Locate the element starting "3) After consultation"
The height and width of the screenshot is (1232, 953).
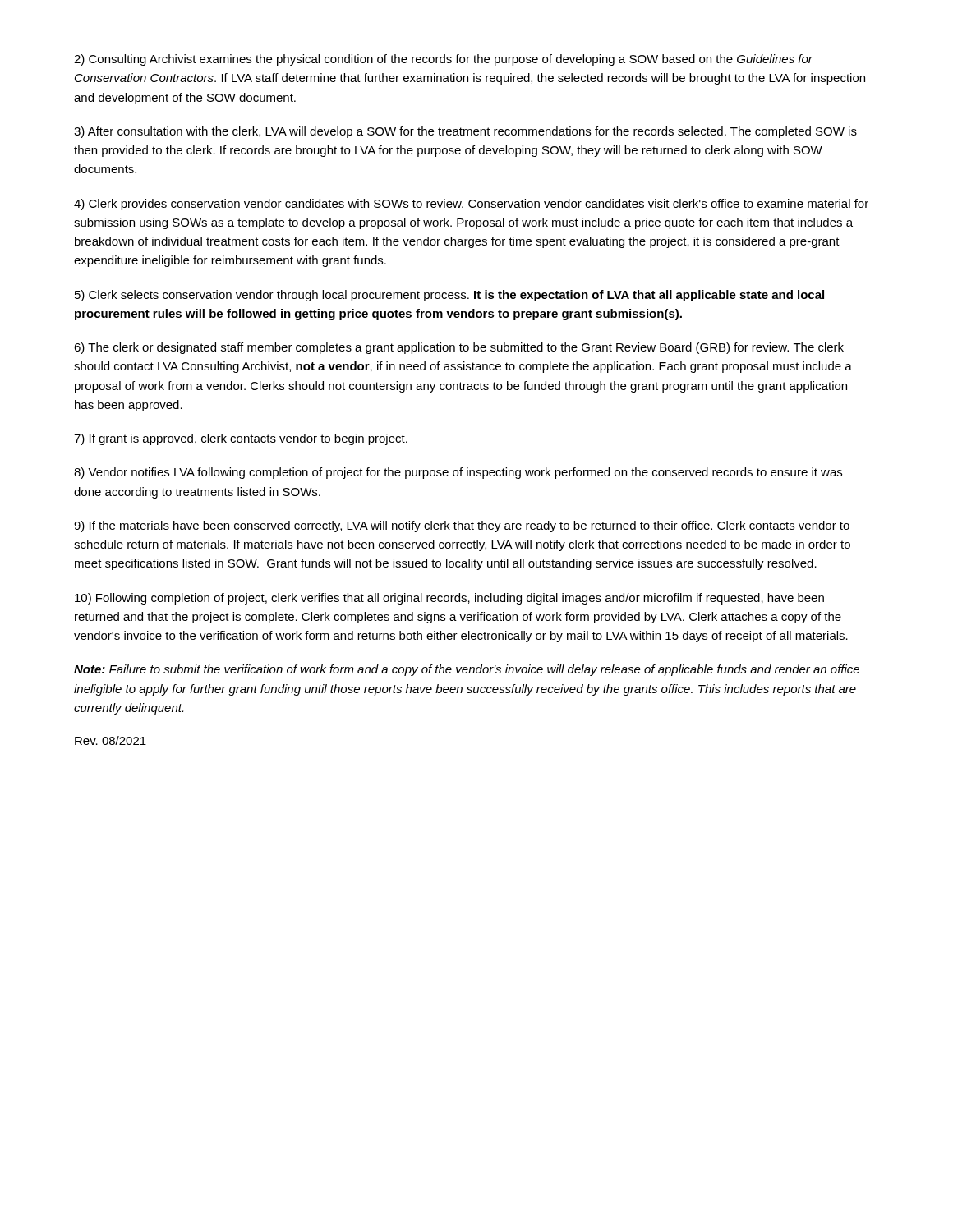[x=465, y=150]
